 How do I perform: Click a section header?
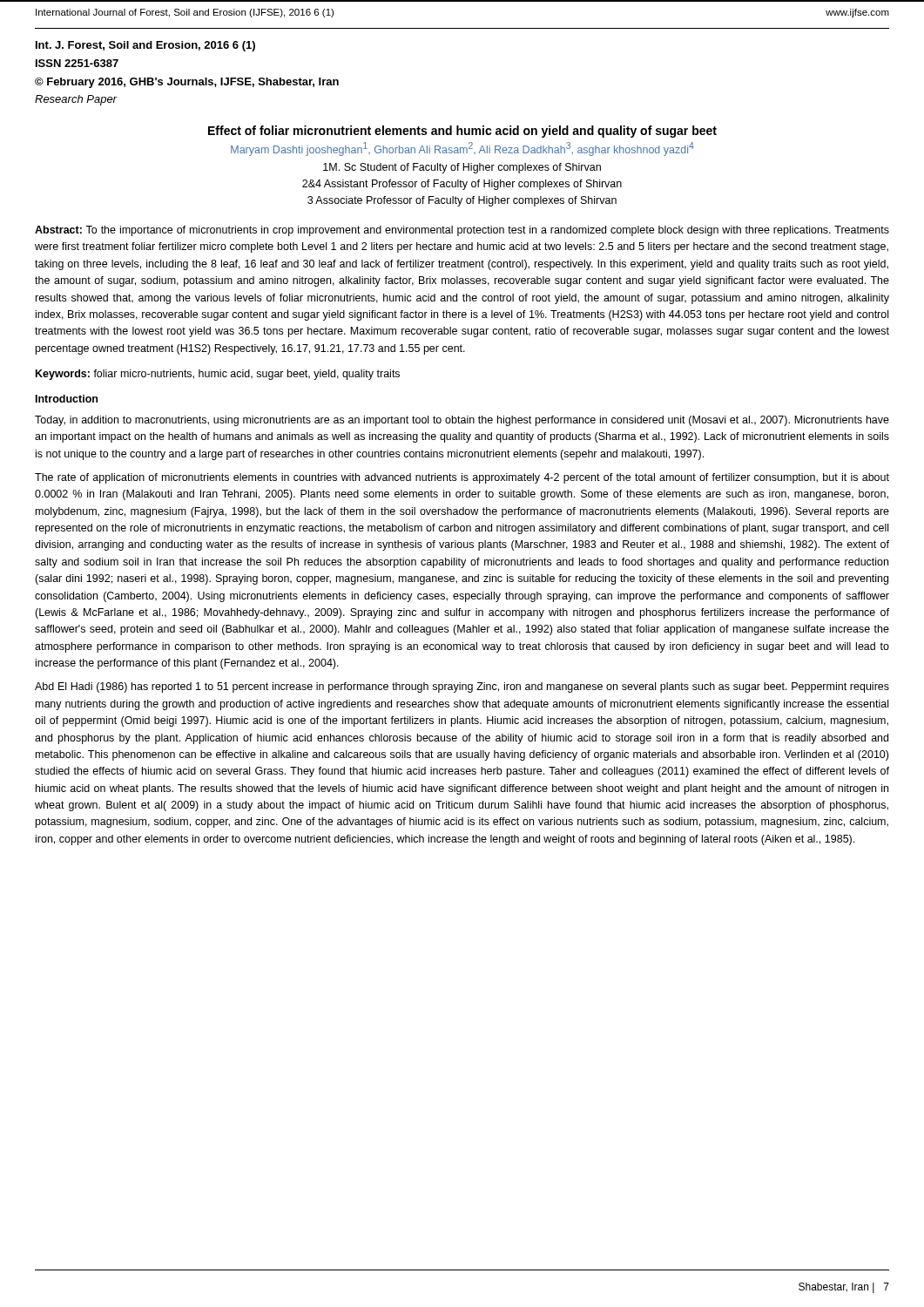click(67, 399)
